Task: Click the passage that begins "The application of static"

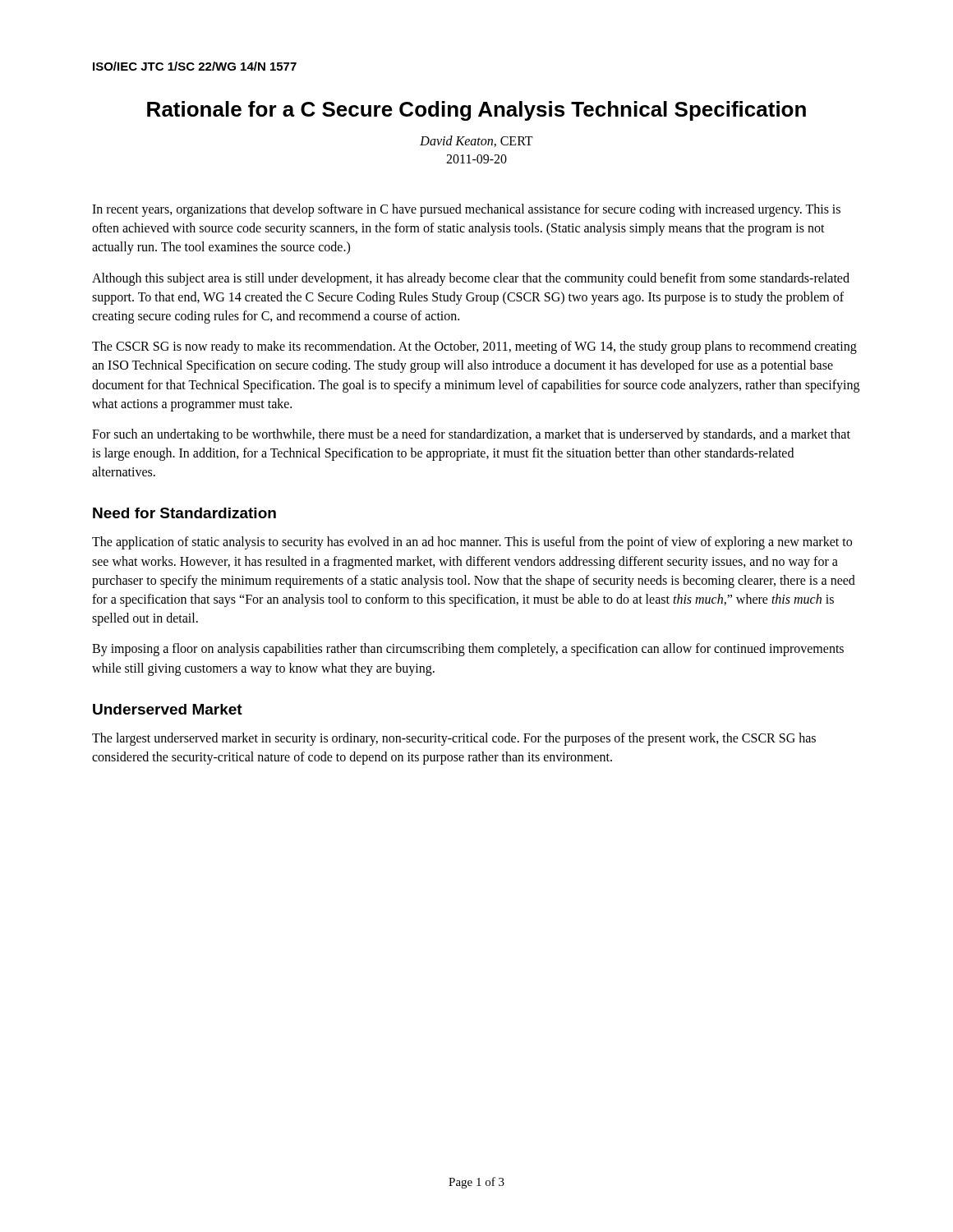Action: 474,580
